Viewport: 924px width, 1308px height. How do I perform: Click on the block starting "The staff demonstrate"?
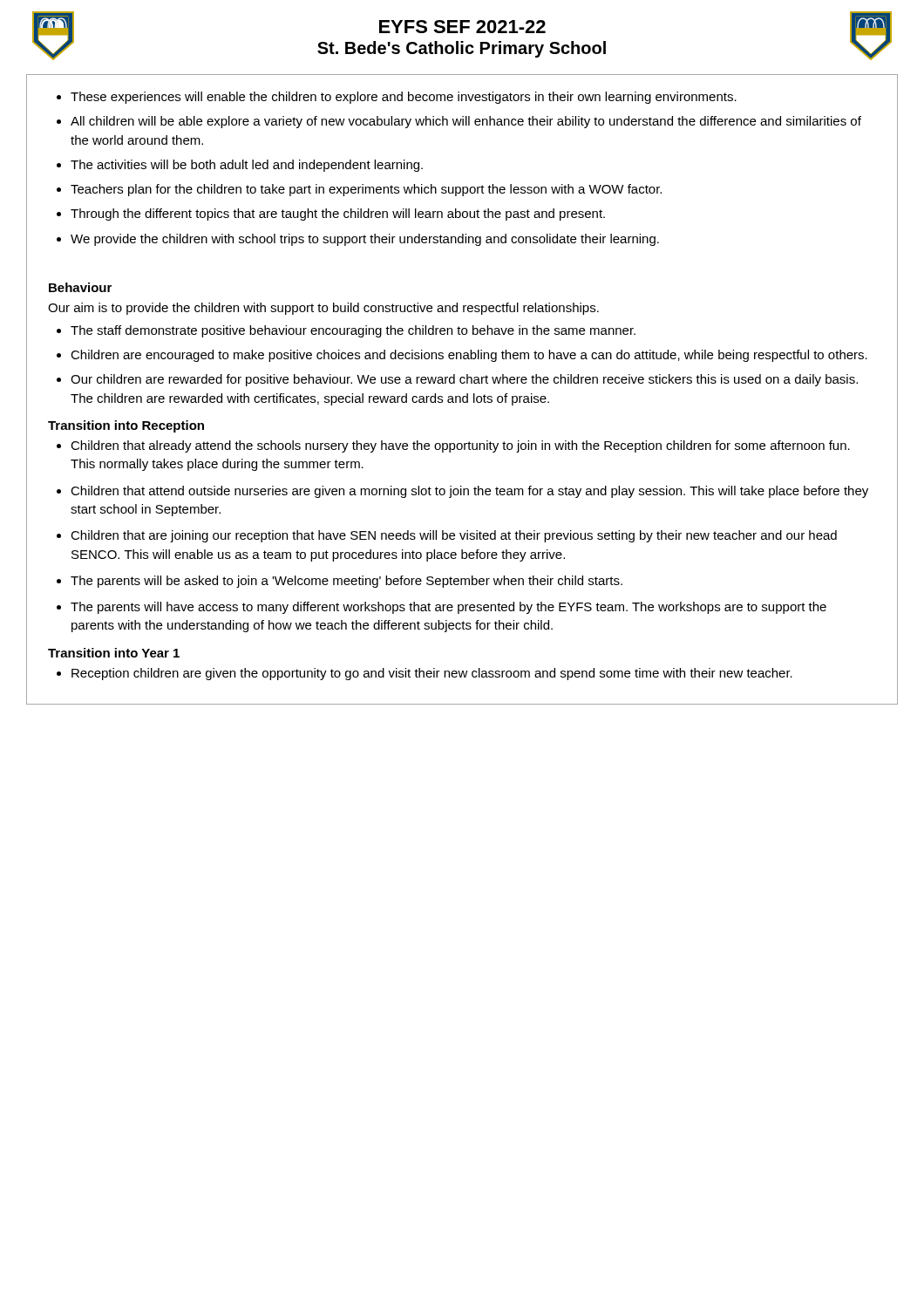point(460,364)
